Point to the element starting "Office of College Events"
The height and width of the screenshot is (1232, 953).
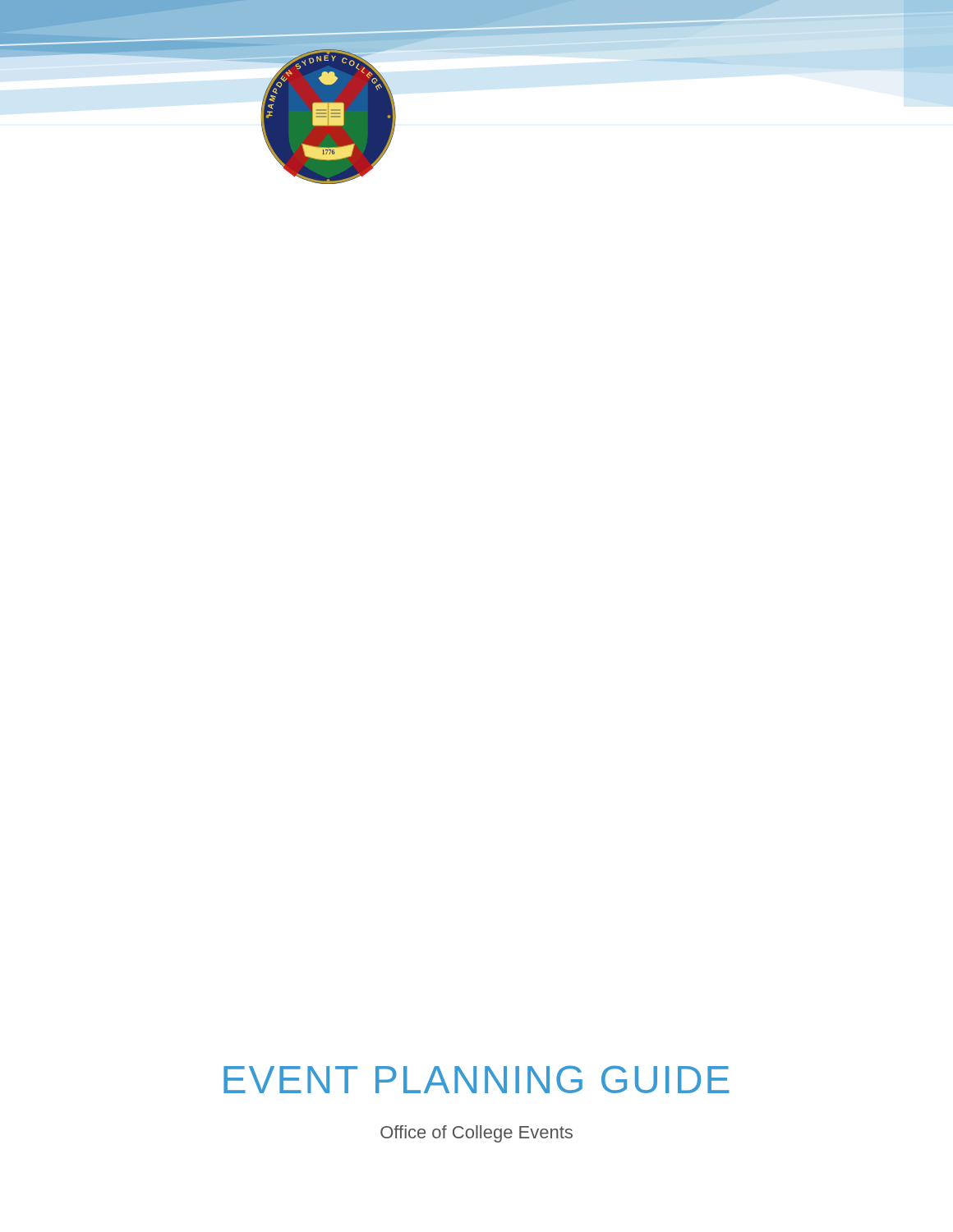(476, 1132)
